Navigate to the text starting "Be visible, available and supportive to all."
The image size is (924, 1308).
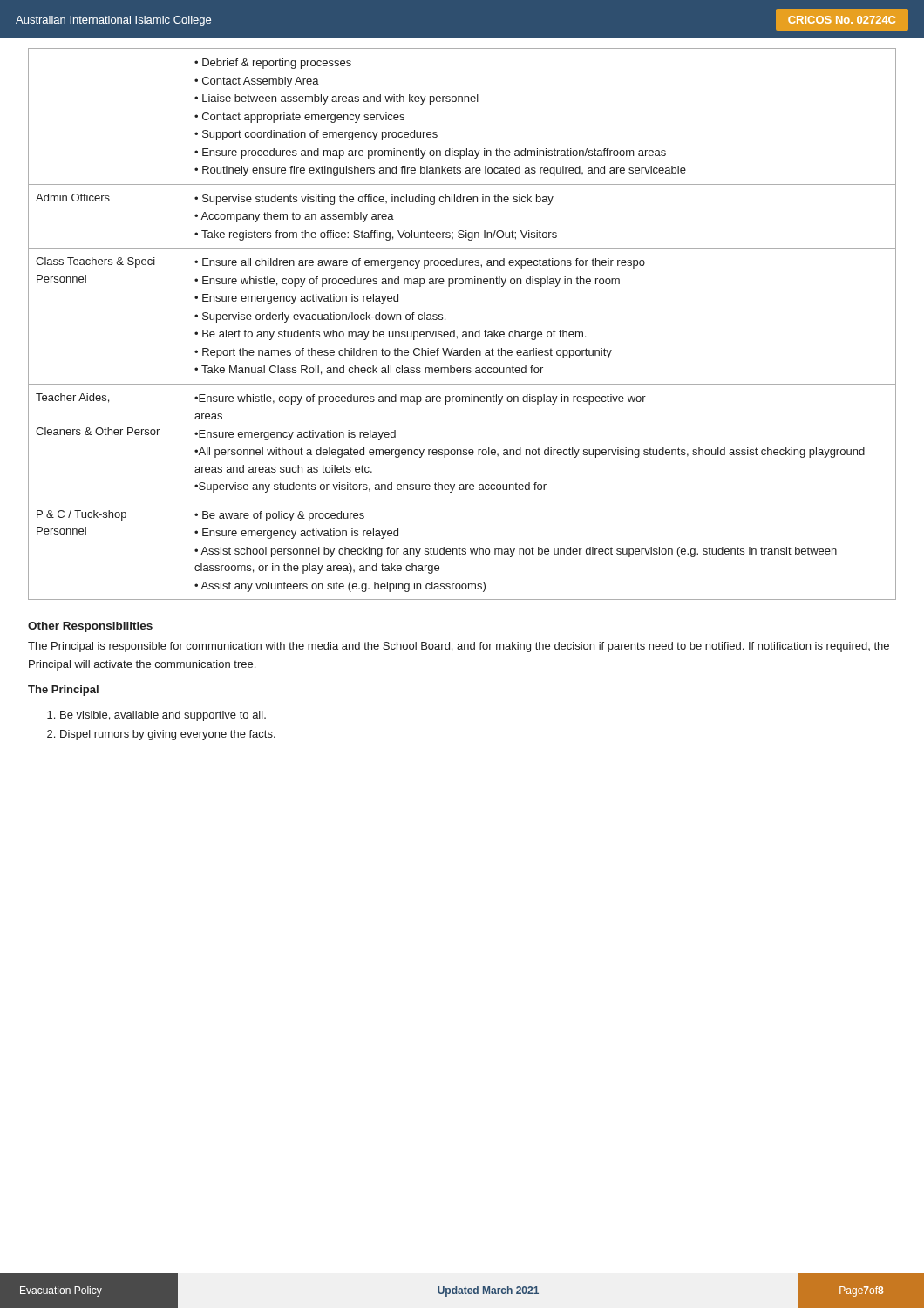pos(163,716)
